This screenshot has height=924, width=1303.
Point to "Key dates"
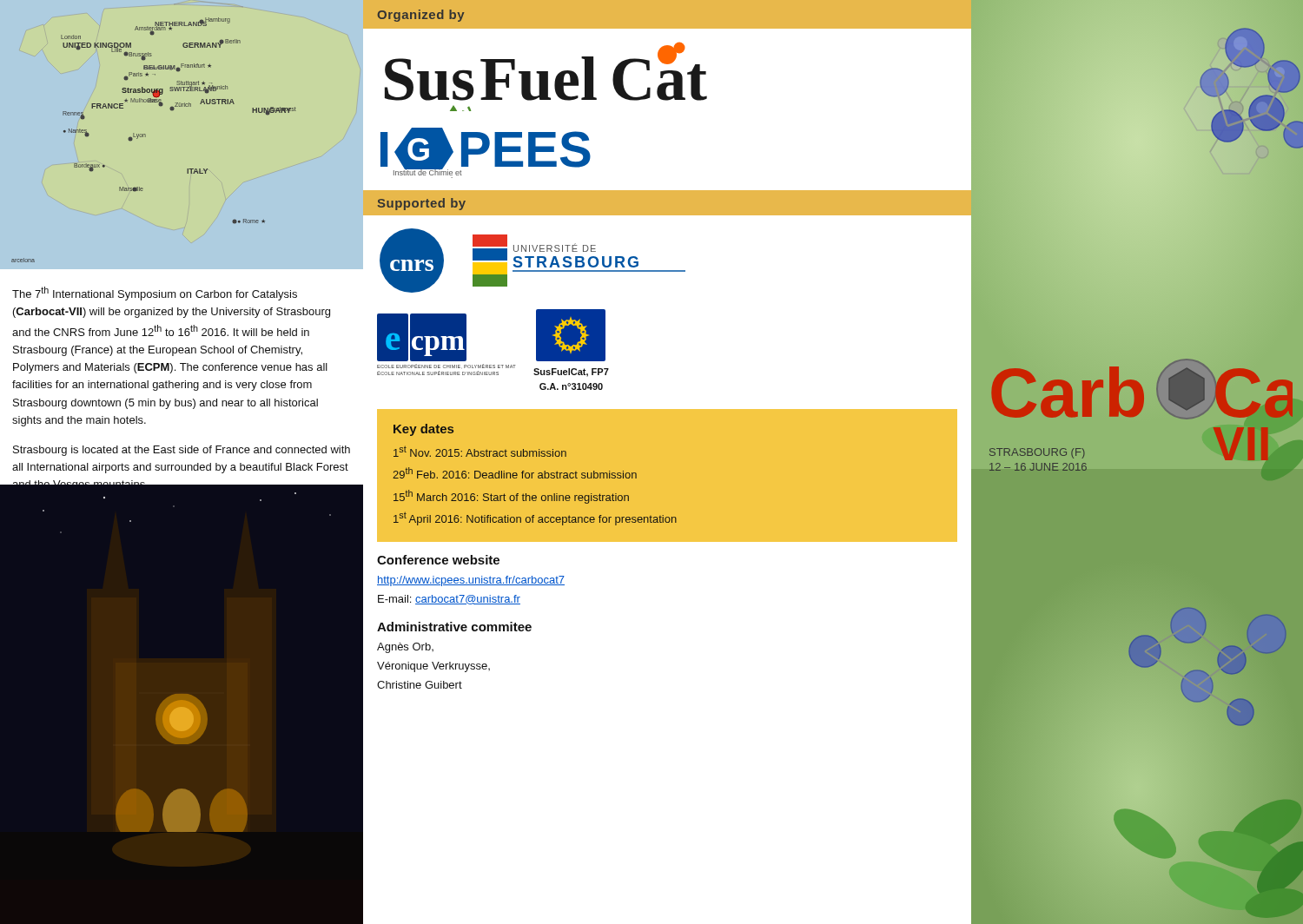pos(423,429)
